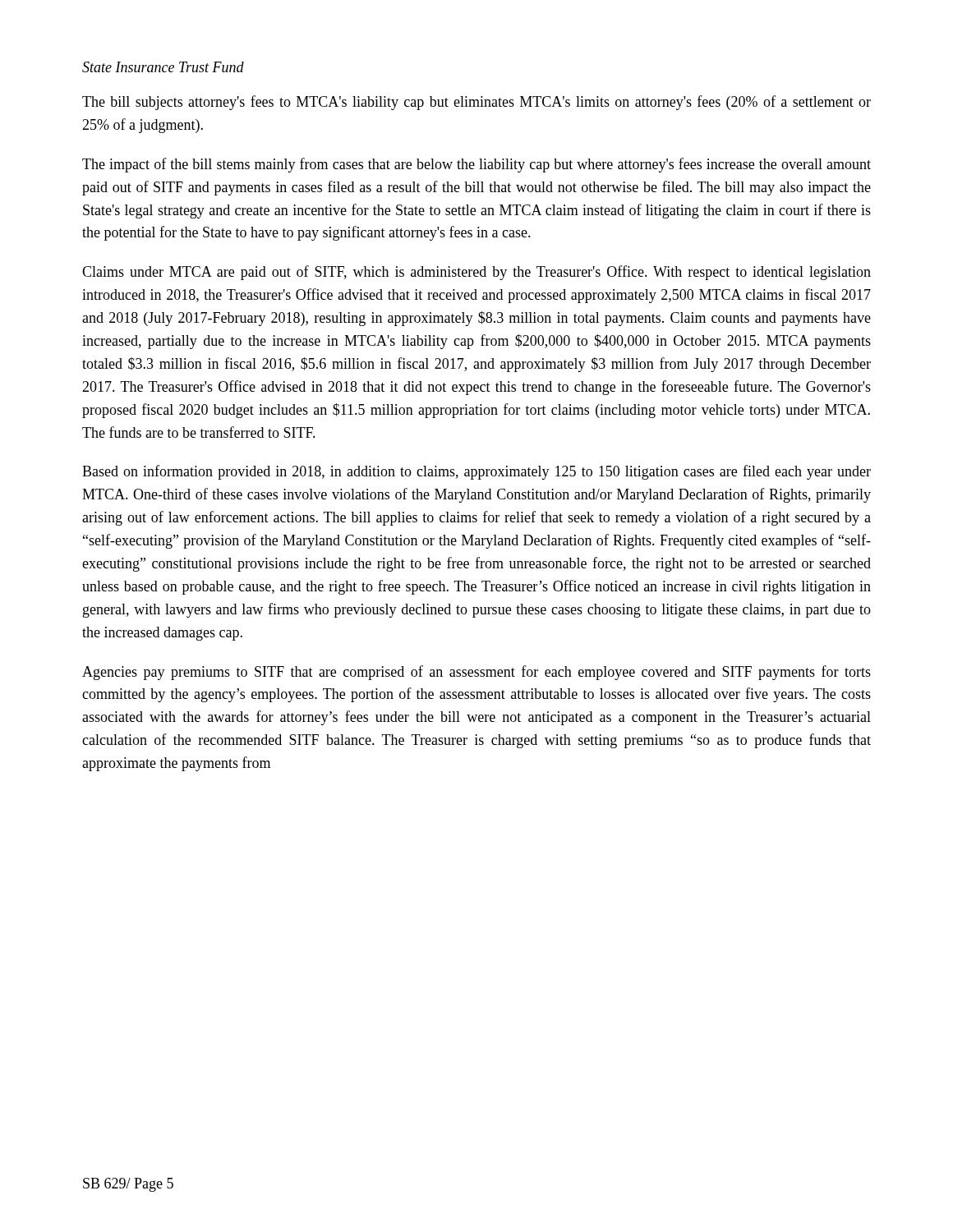953x1232 pixels.
Task: Navigate to the region starting "Agencies pay premiums to"
Action: click(476, 717)
